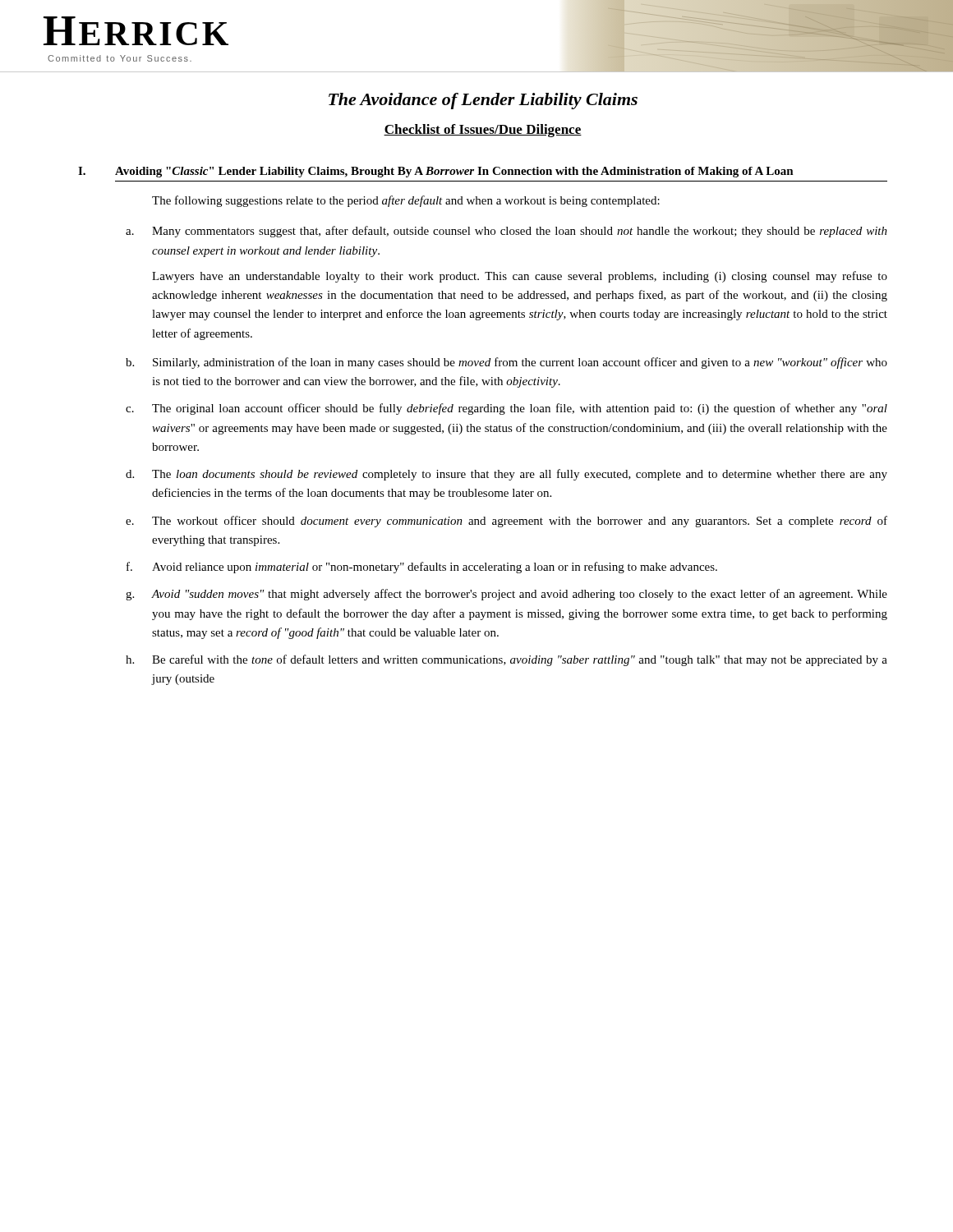Locate the block of text that opens with "d. The loan documents should"
This screenshot has height=1232, width=953.
click(x=506, y=484)
